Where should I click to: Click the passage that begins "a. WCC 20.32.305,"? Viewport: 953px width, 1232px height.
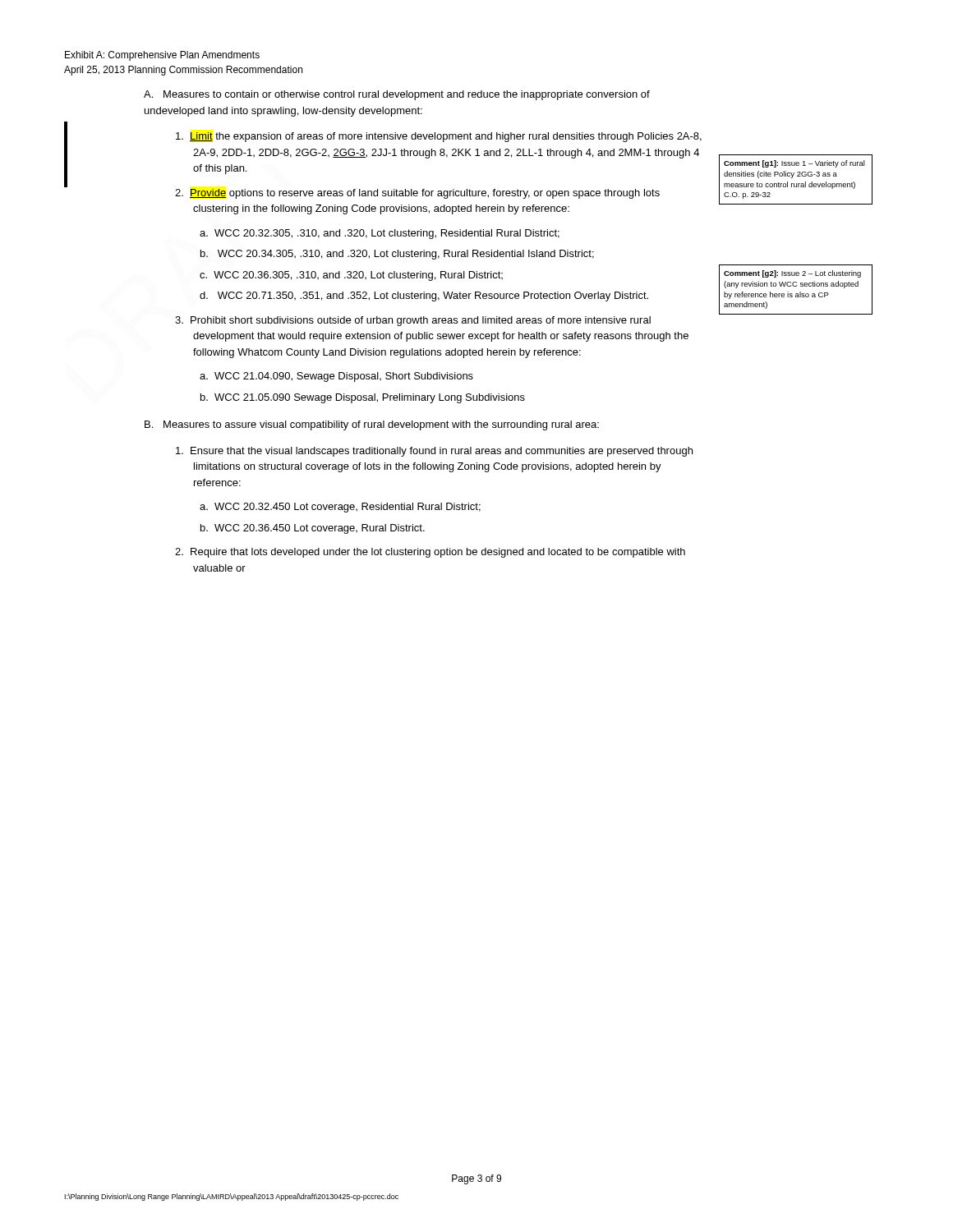pos(380,232)
